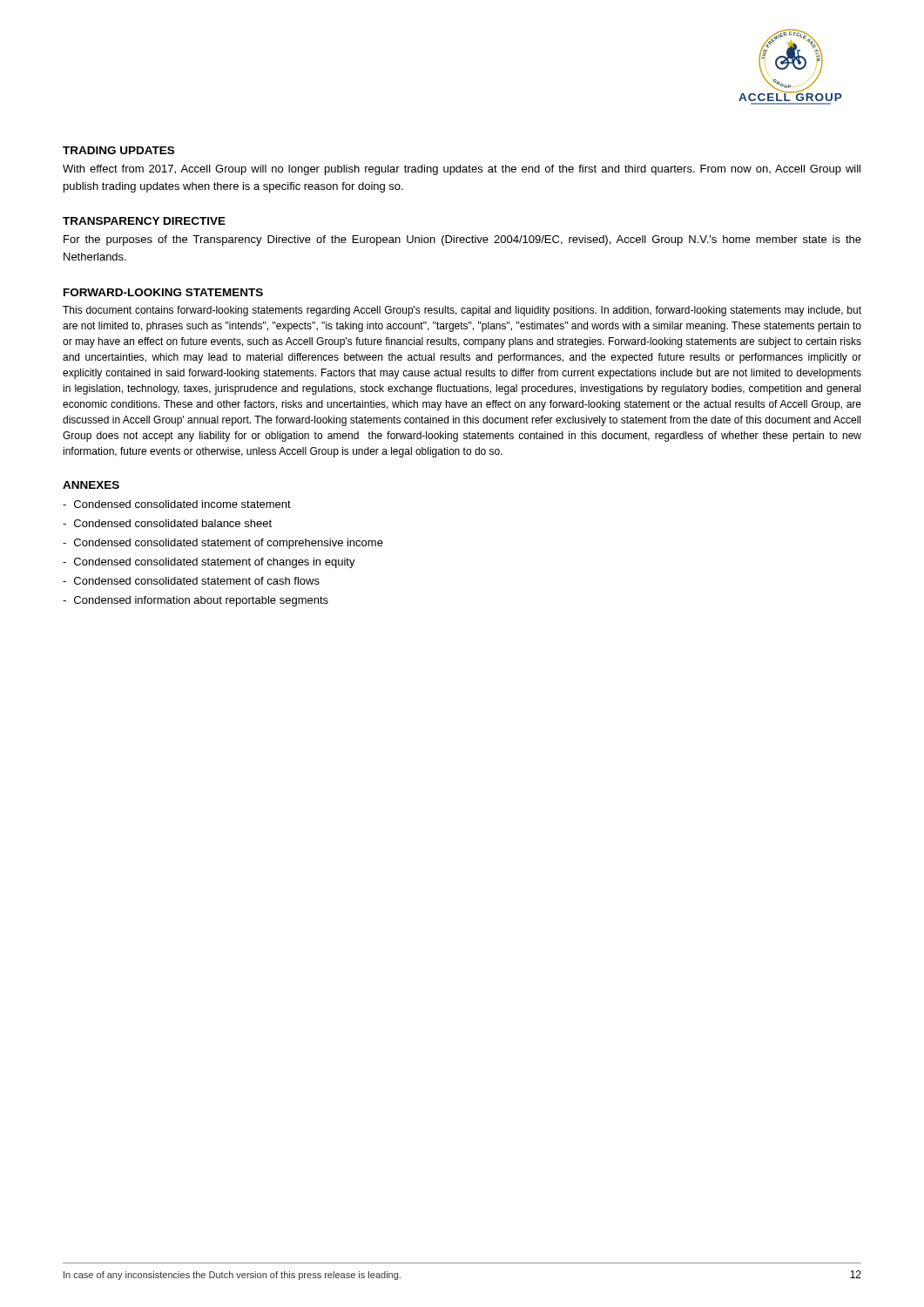Click where it says "TRANSPARENCY DIRECTIVE"
The width and height of the screenshot is (924, 1307).
click(x=144, y=221)
